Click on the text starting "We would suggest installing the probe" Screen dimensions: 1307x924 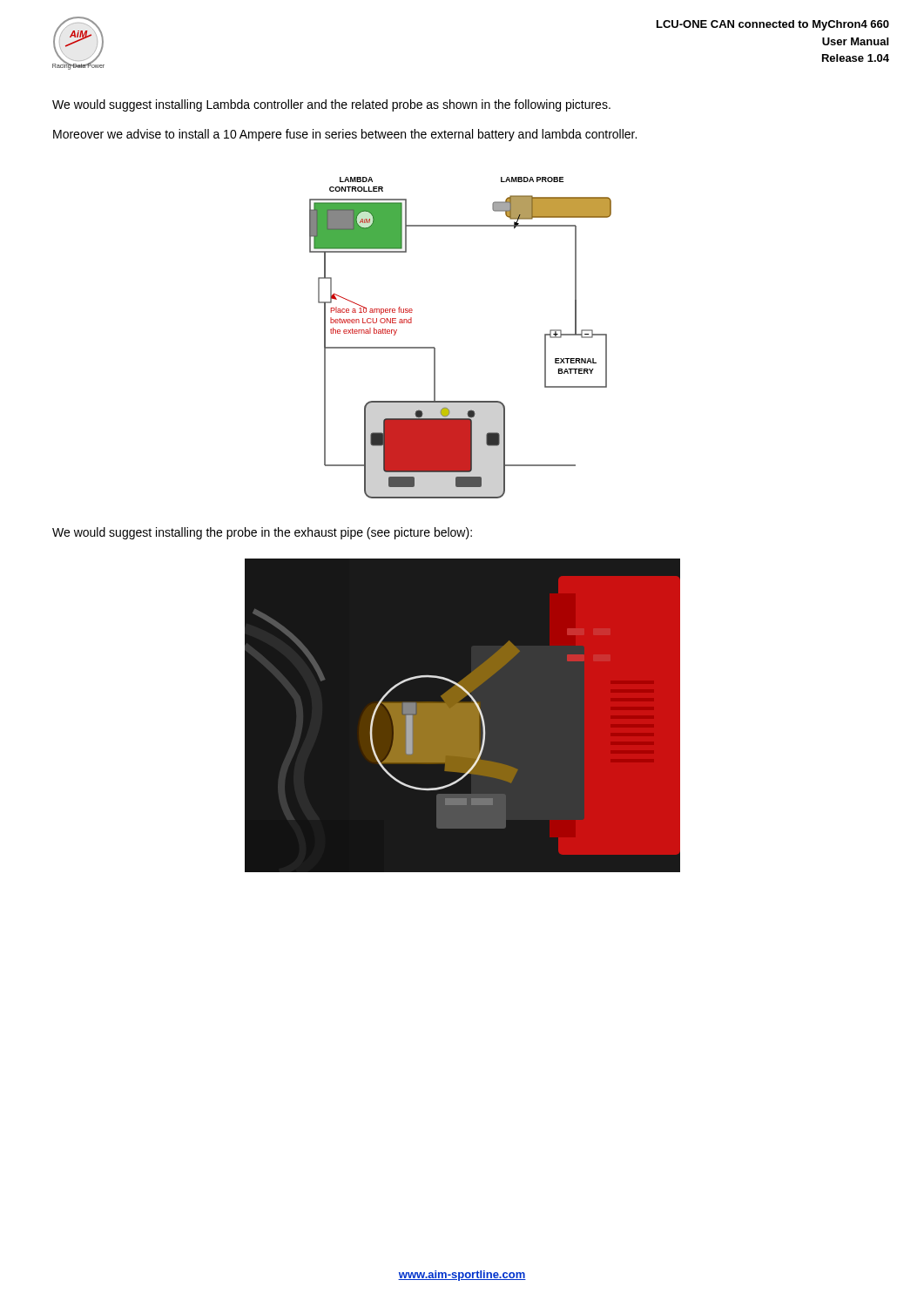point(263,533)
